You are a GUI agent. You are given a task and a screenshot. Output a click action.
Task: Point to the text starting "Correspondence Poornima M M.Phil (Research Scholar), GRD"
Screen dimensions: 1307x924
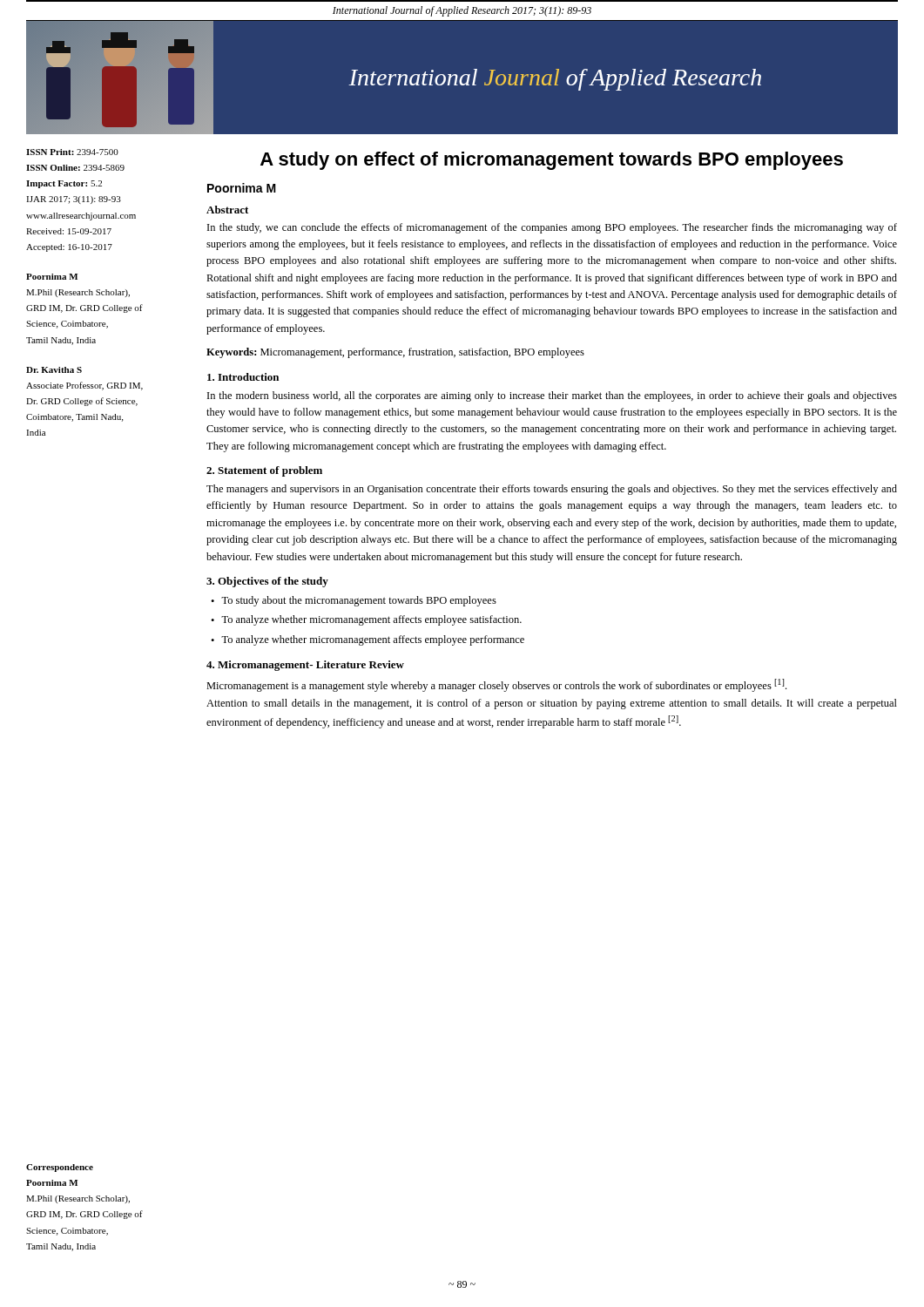pyautogui.click(x=84, y=1206)
